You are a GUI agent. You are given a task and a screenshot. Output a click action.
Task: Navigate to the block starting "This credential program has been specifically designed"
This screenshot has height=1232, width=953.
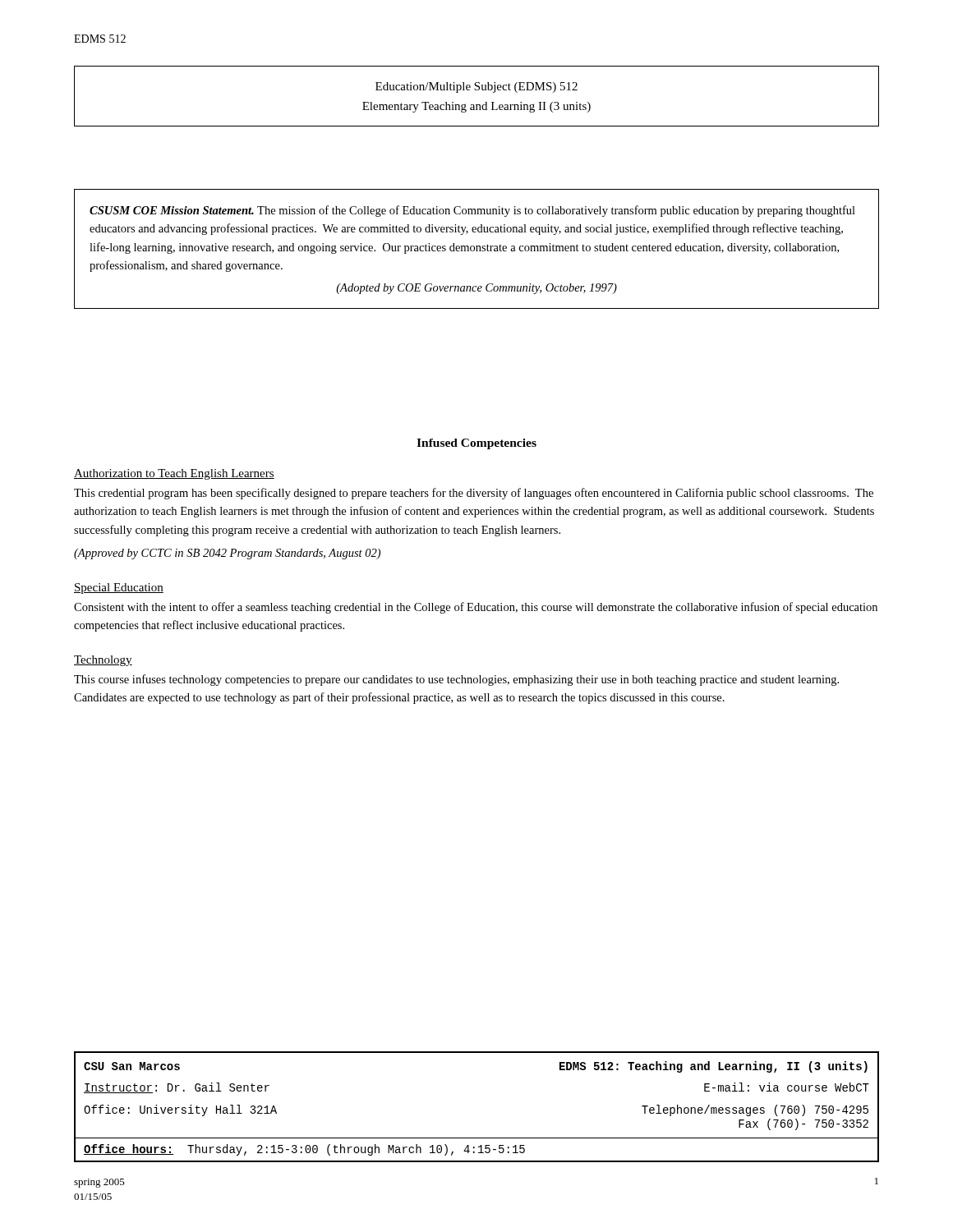click(474, 511)
